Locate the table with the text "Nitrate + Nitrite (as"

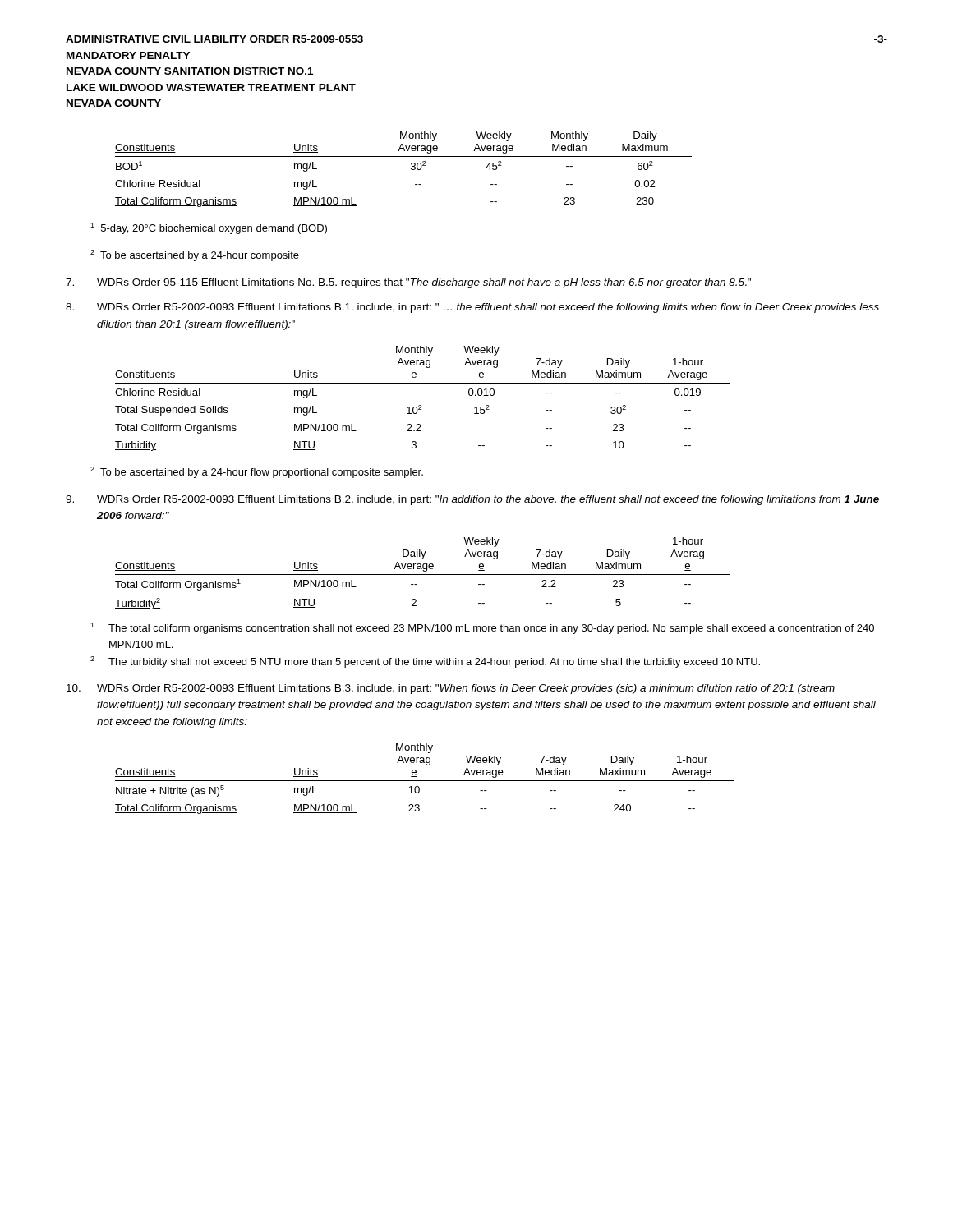[x=489, y=777]
